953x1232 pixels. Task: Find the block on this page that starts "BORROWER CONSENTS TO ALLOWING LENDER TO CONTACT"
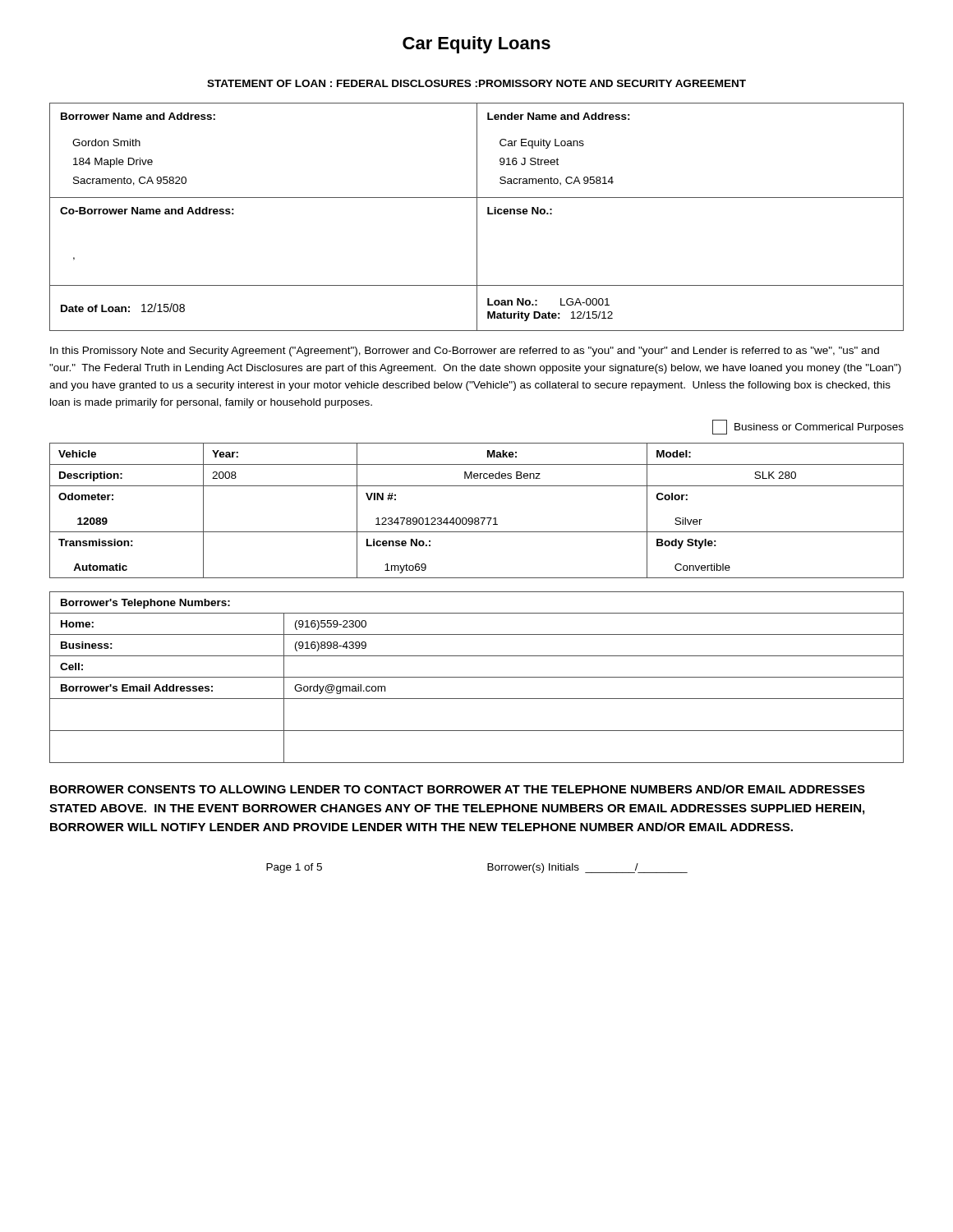pyautogui.click(x=457, y=808)
